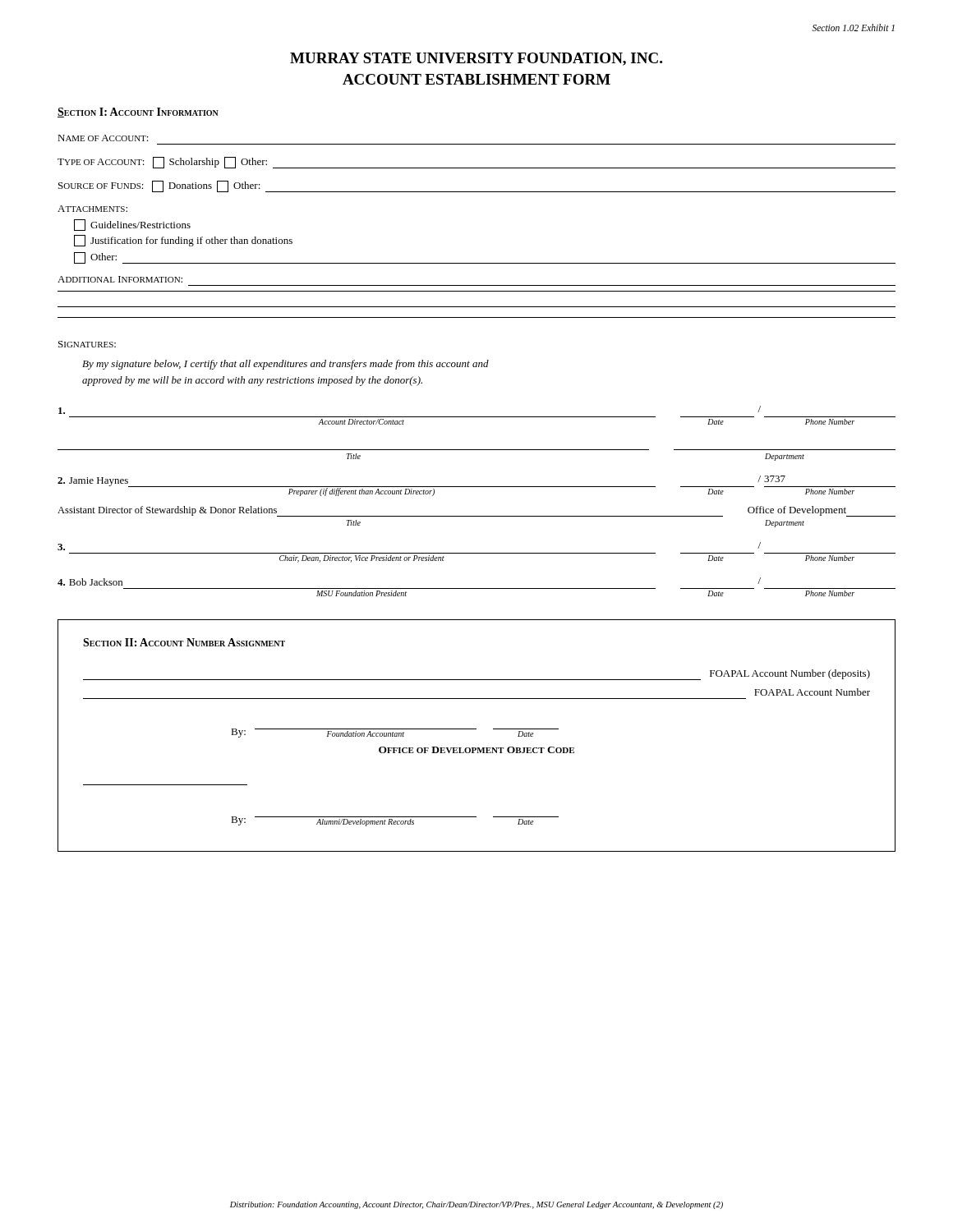Click on the text block with the text "Bob Jackson / MSU Foundation"
953x1232 pixels.
(x=476, y=586)
